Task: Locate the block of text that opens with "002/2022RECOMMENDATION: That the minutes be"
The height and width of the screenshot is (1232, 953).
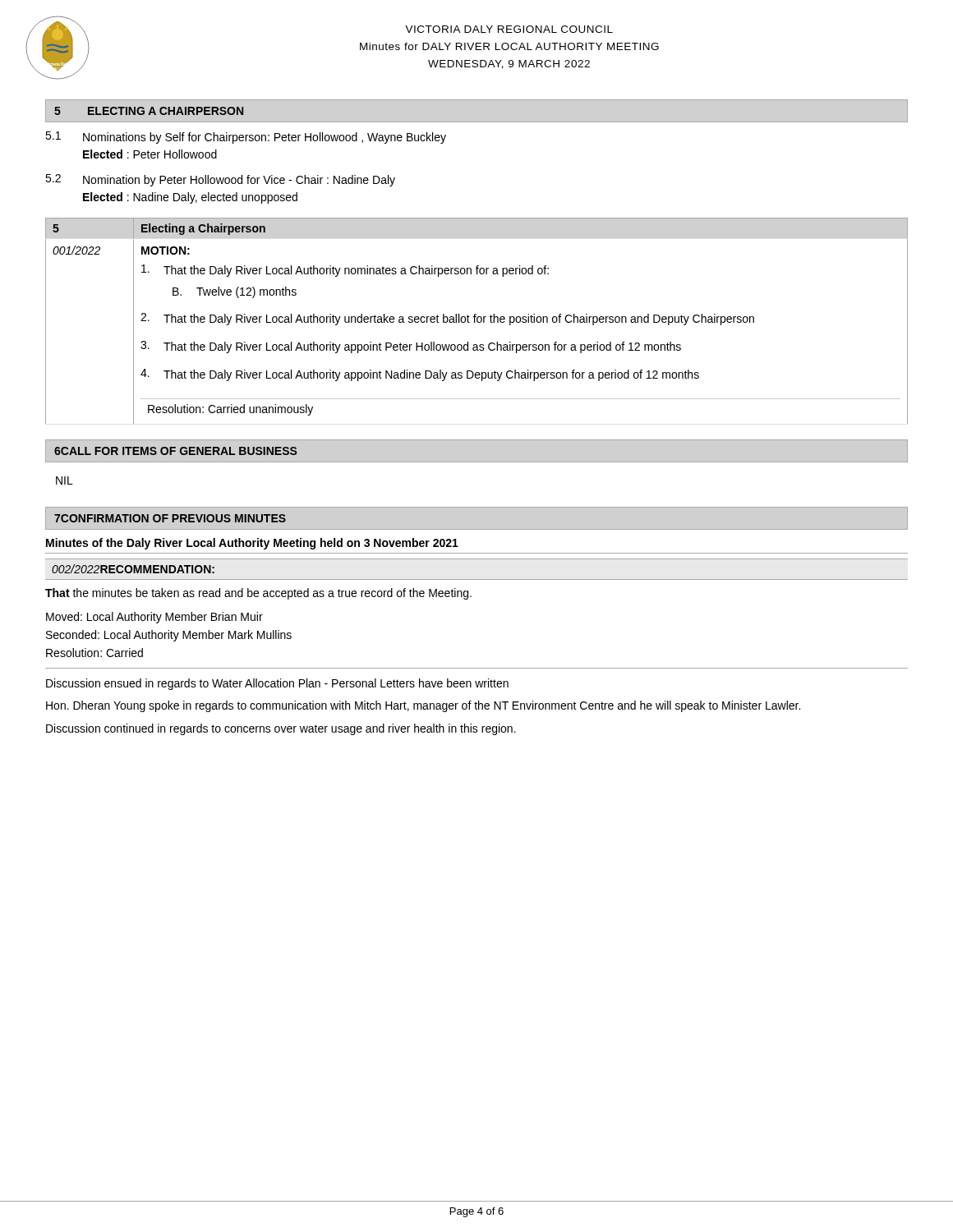Action: [x=133, y=569]
